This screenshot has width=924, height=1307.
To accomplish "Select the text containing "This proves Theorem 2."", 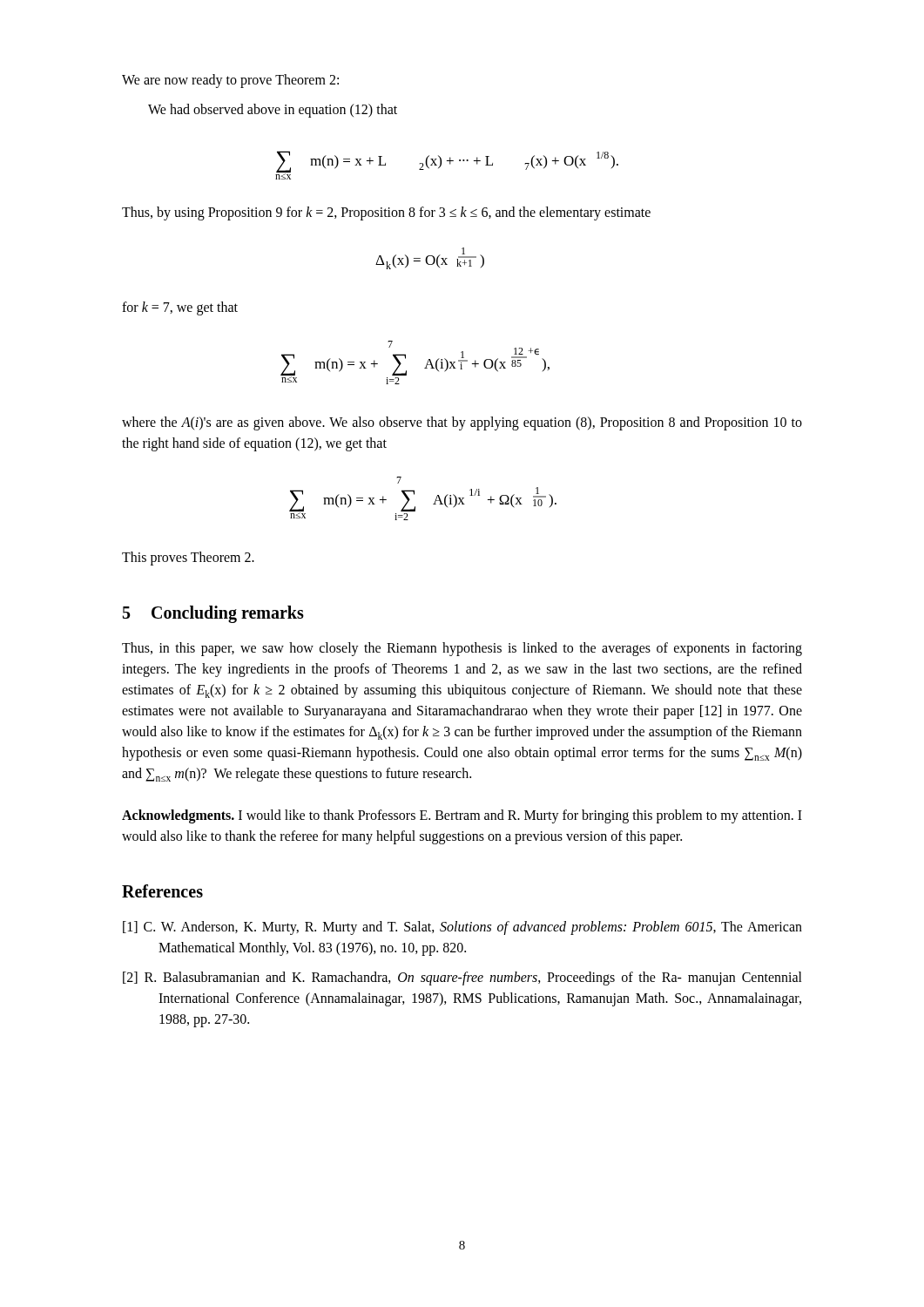I will (188, 557).
